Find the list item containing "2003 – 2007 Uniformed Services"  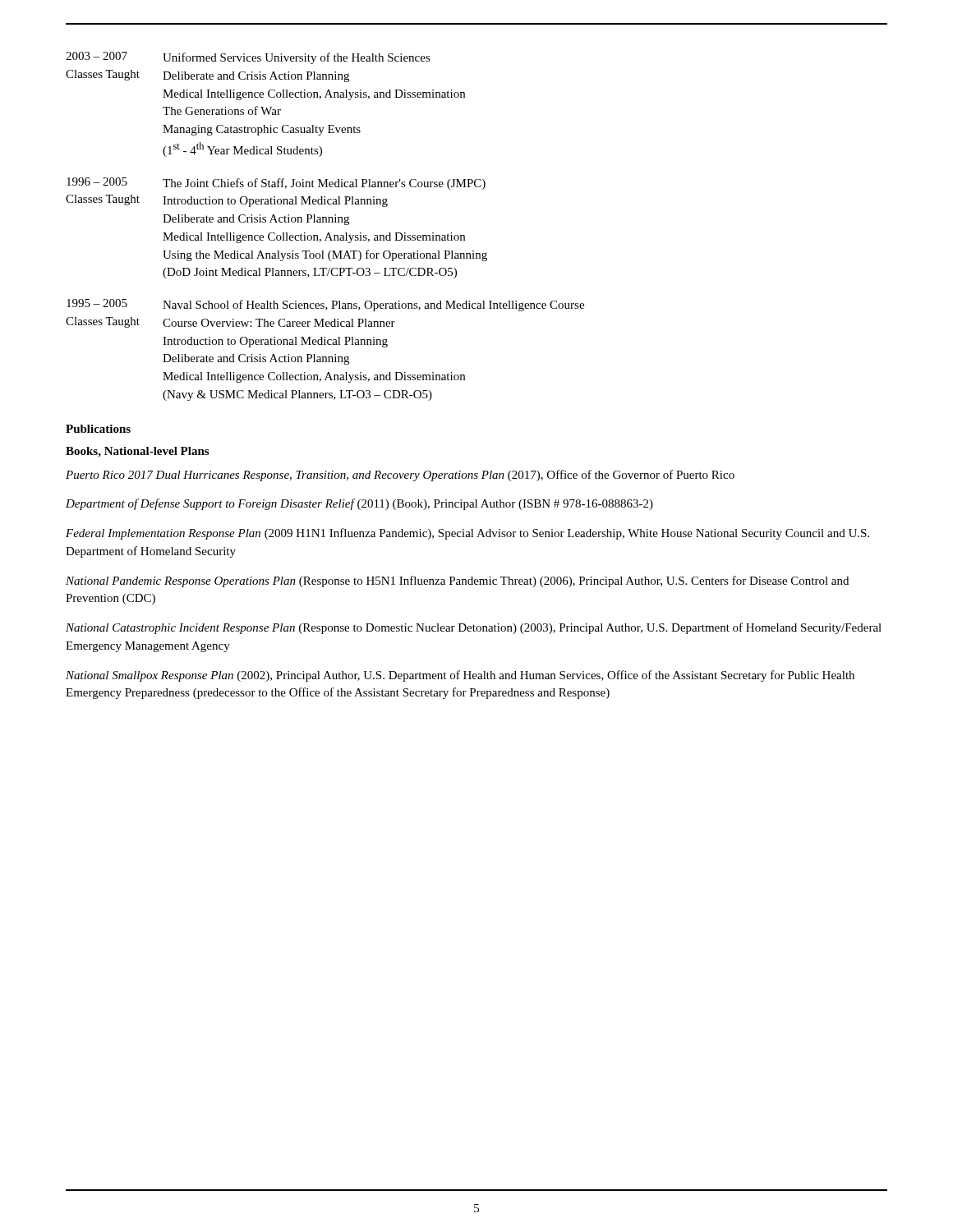coord(248,58)
